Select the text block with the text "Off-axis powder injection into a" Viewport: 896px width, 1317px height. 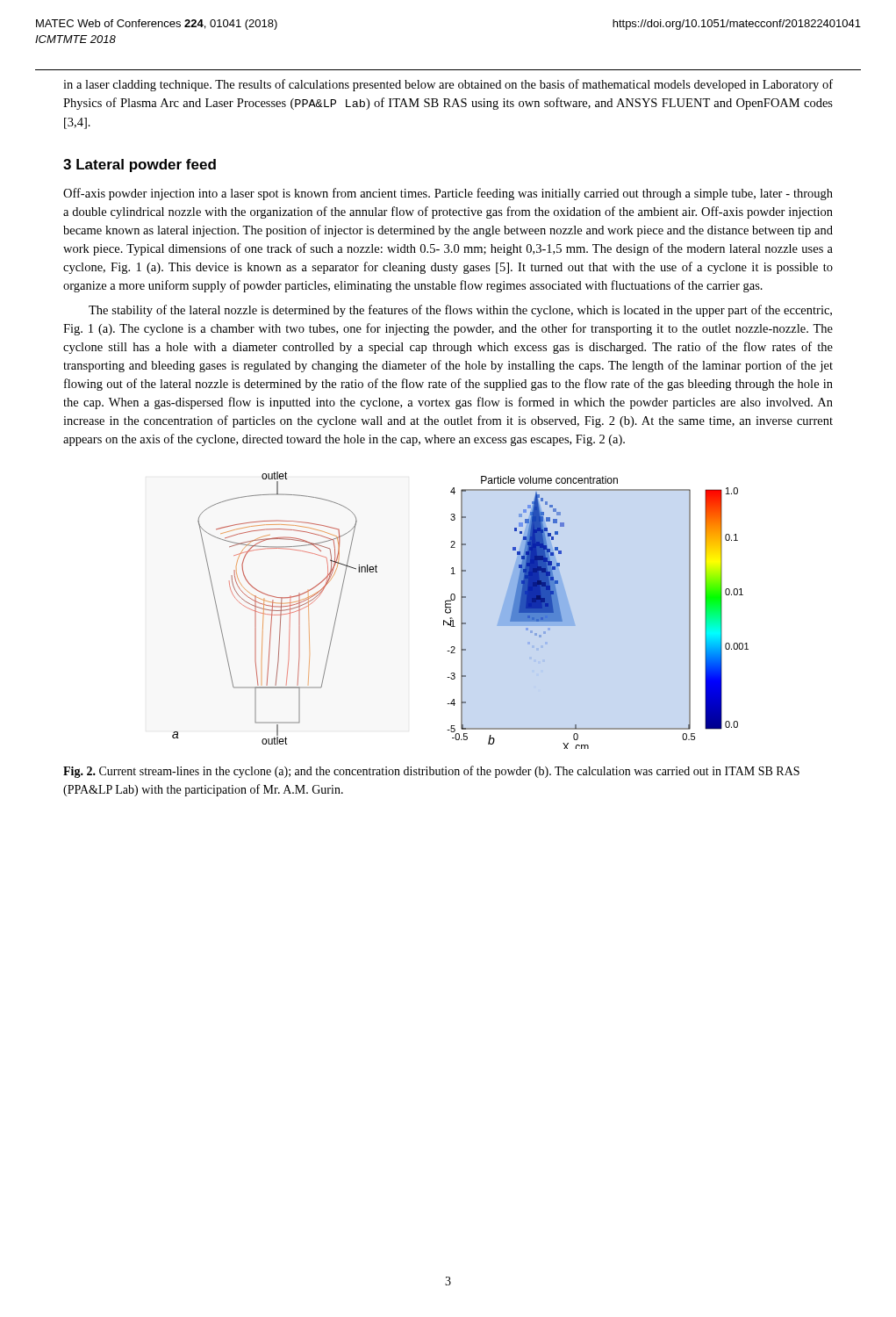pyautogui.click(x=448, y=239)
